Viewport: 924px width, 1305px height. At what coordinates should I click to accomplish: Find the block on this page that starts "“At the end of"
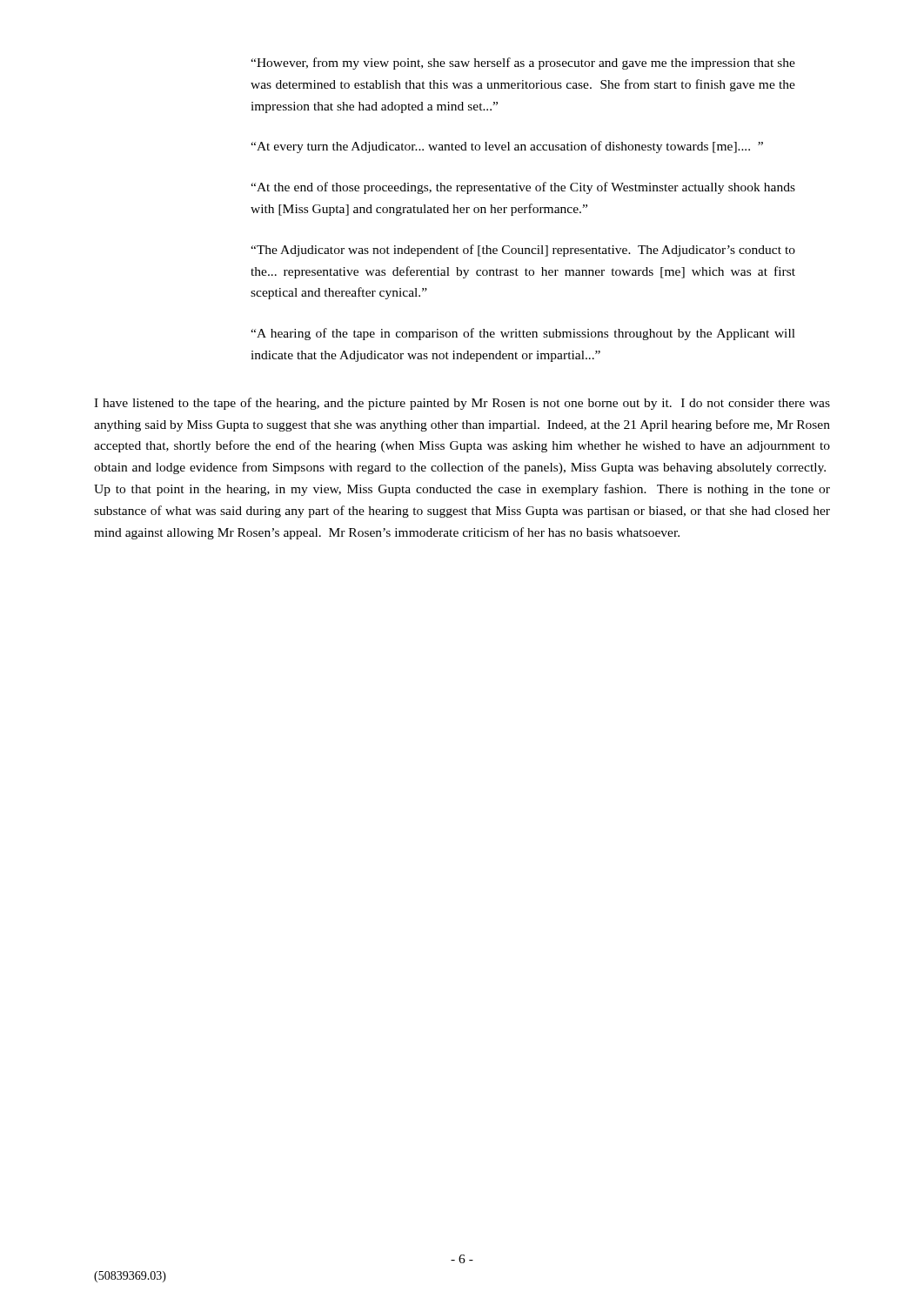point(523,198)
